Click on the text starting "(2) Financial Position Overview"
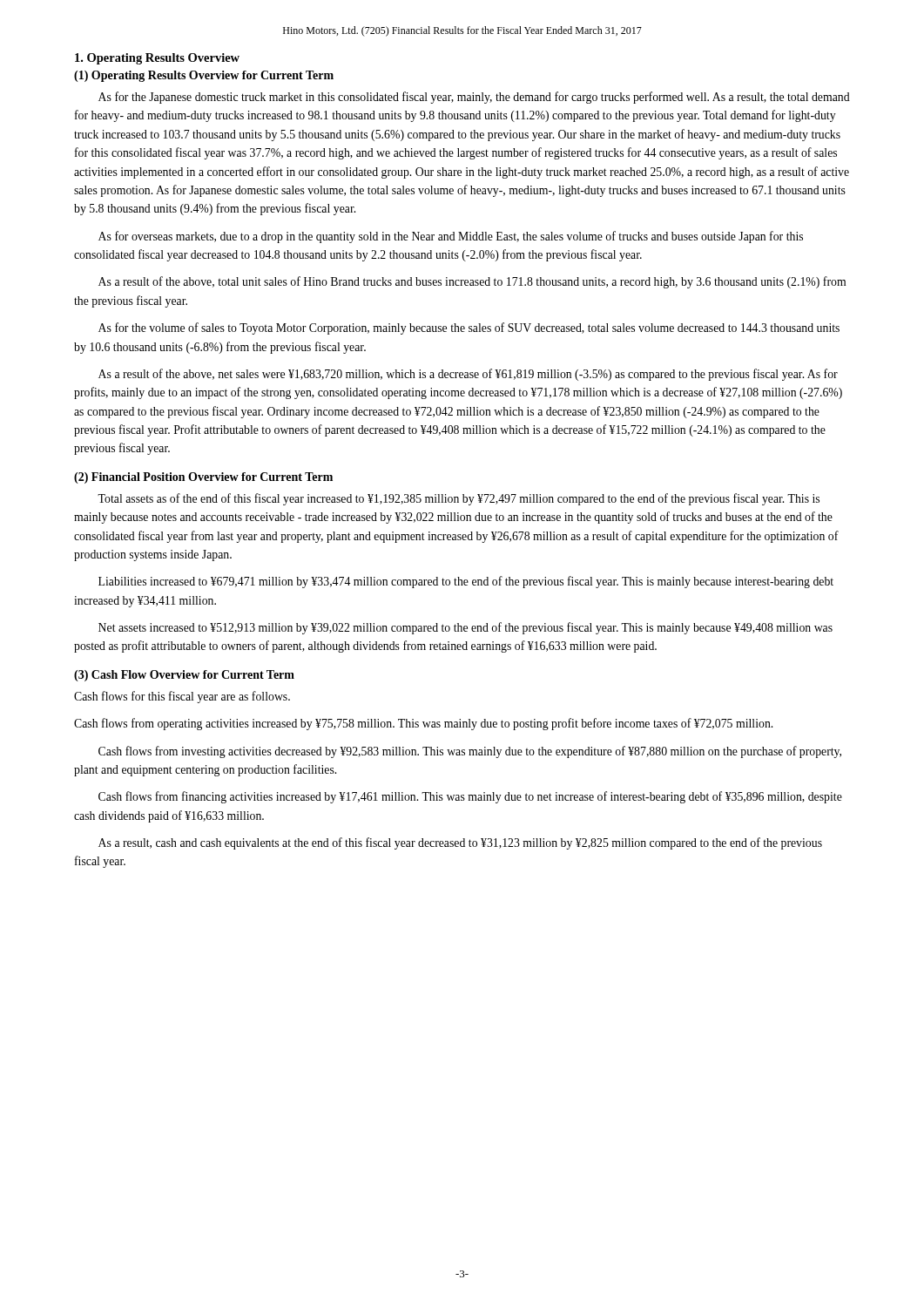This screenshot has height=1307, width=924. [x=204, y=477]
